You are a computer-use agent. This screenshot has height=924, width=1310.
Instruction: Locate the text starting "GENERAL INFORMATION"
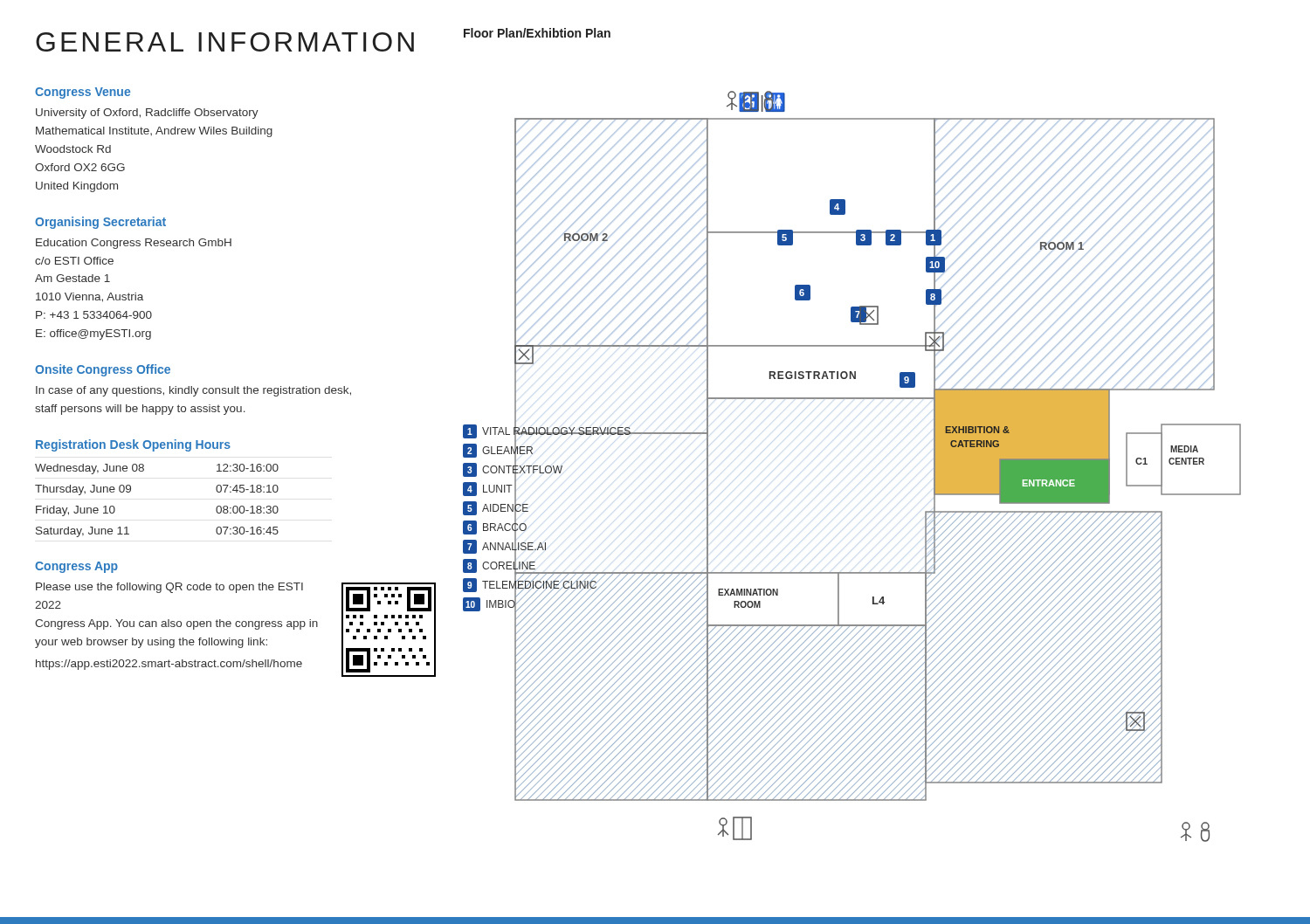(x=236, y=42)
